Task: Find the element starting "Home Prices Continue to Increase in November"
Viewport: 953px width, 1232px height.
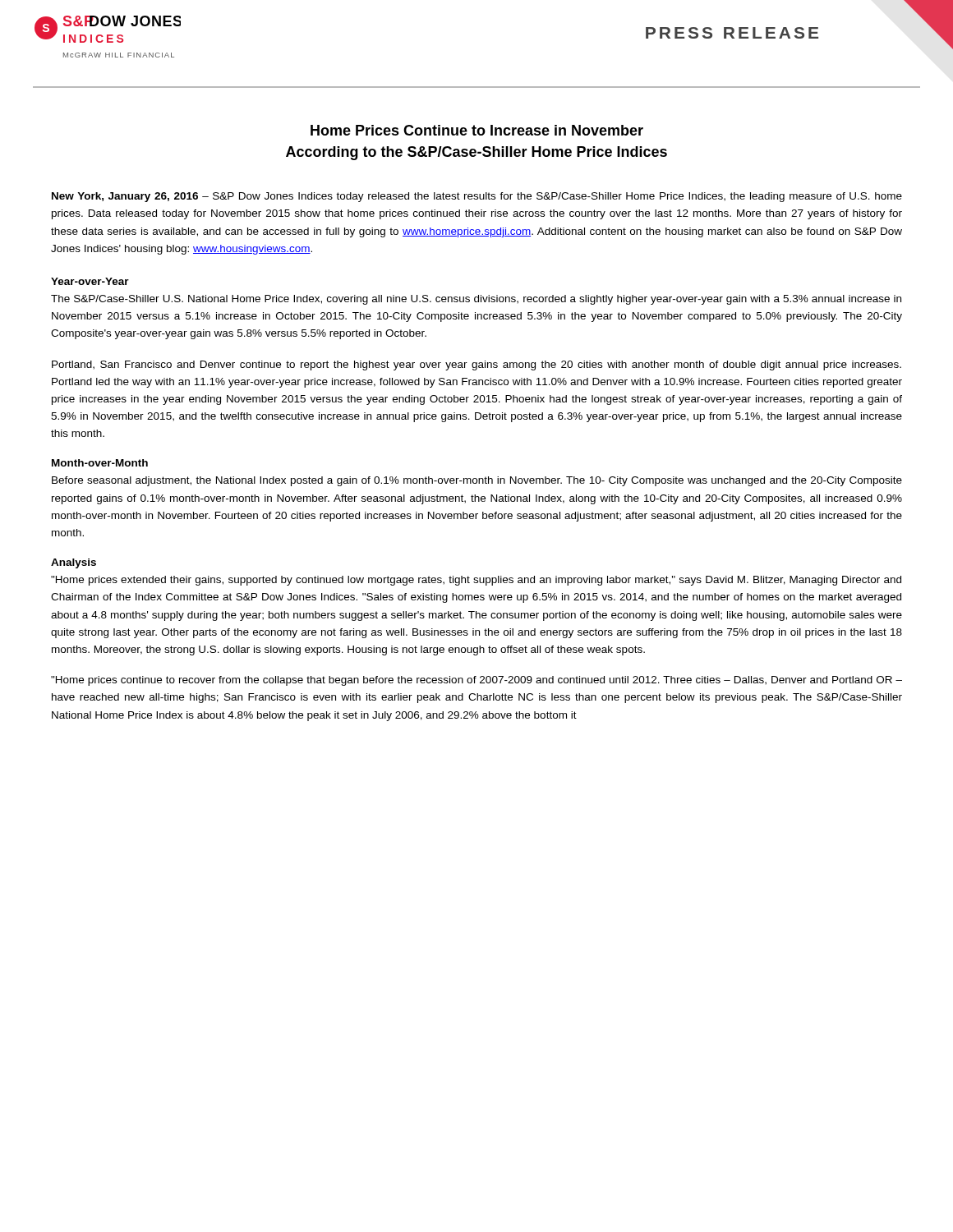Action: tap(476, 141)
